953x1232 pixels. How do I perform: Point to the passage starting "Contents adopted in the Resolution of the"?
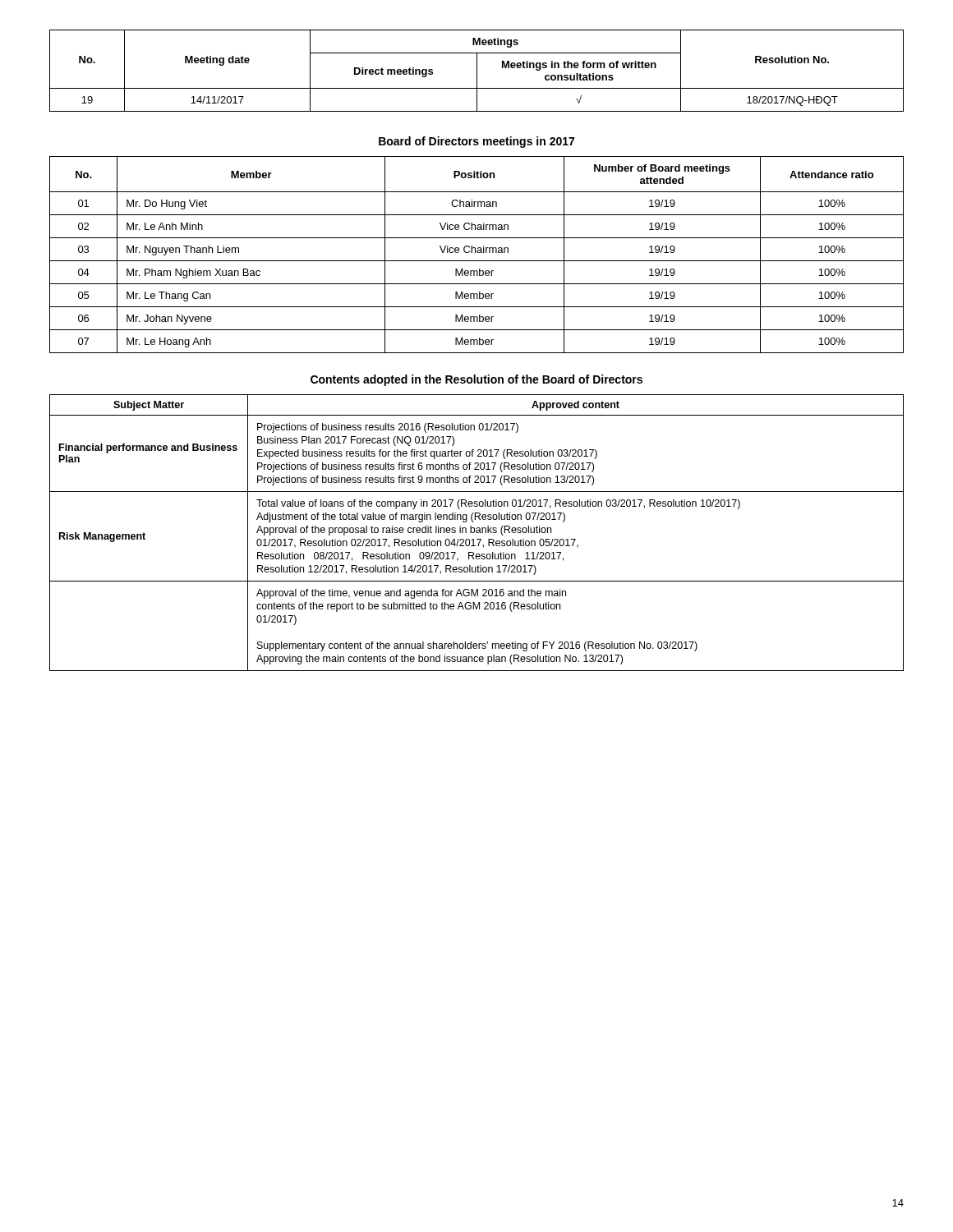476,379
